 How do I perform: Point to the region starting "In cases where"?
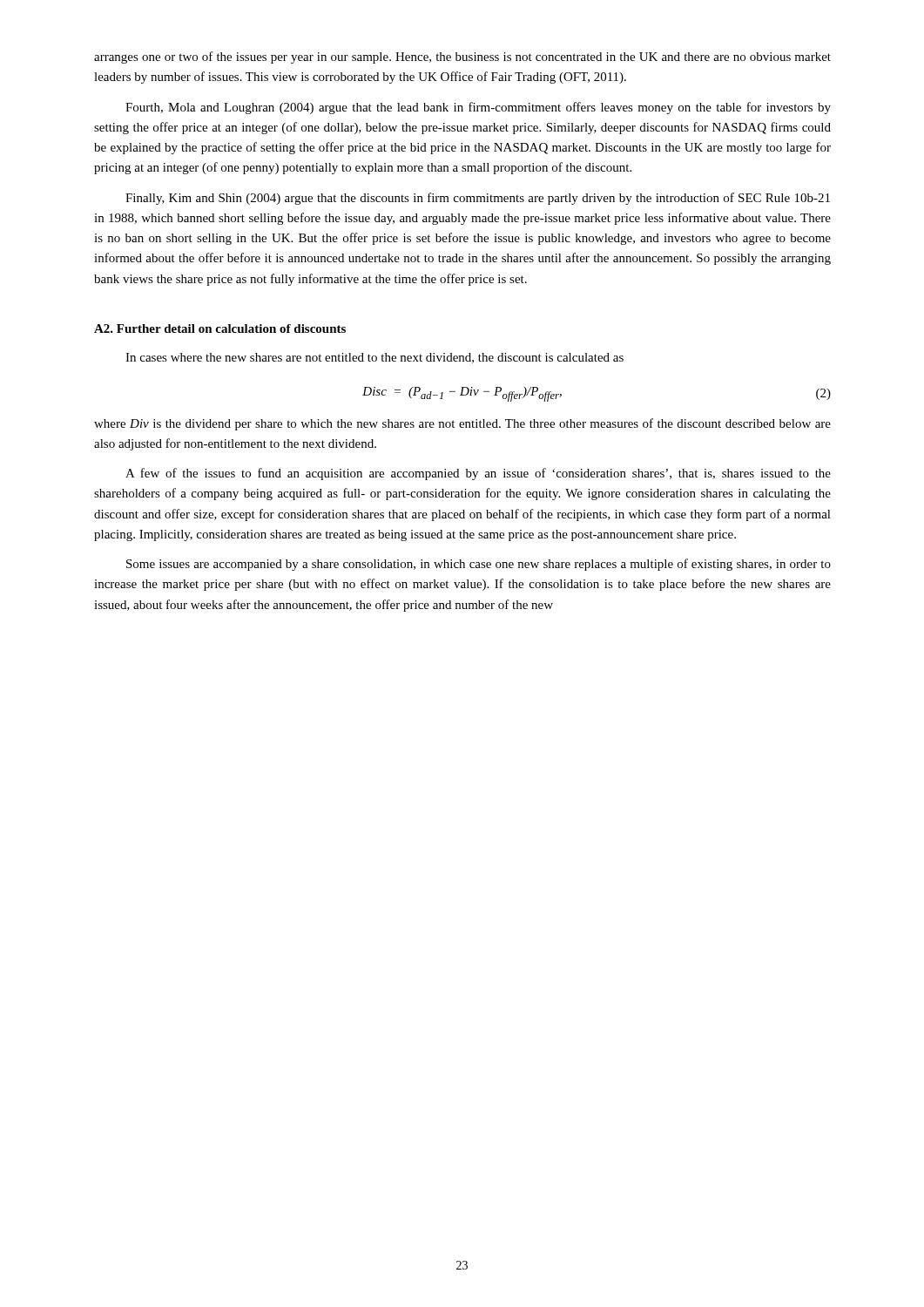pos(375,357)
